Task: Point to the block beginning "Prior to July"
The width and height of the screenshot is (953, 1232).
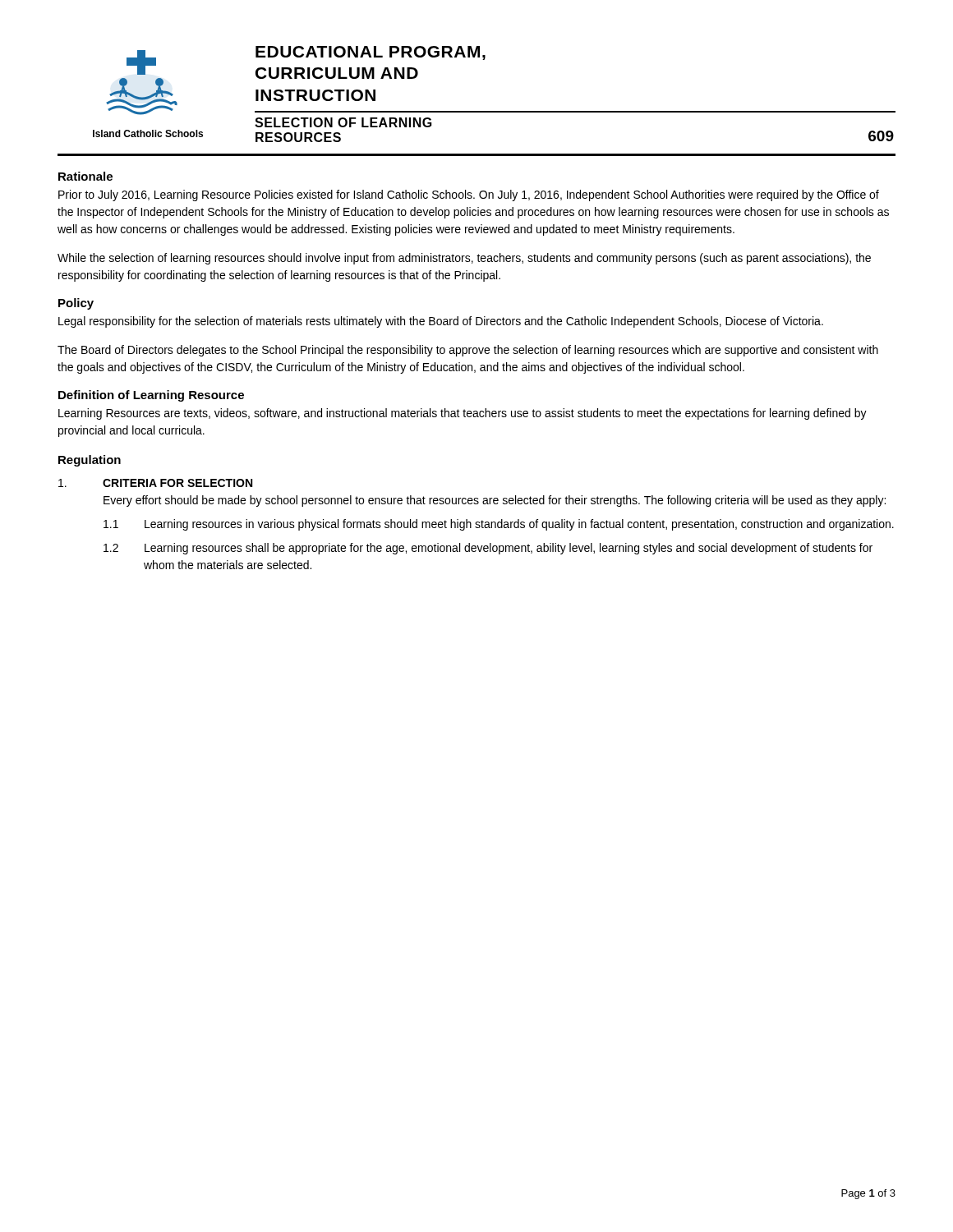Action: point(473,212)
